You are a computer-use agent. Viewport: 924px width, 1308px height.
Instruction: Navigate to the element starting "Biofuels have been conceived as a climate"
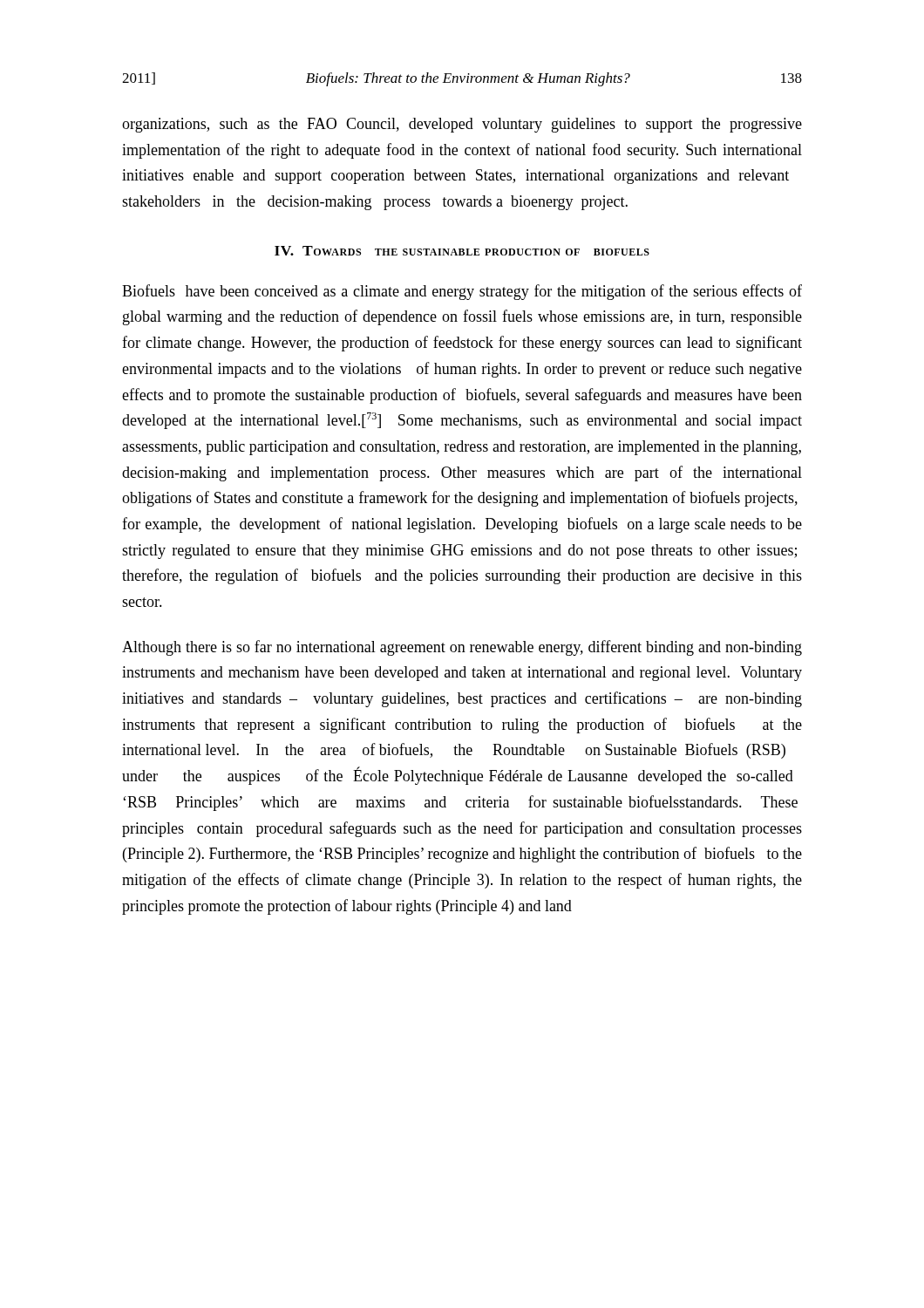[x=462, y=446]
